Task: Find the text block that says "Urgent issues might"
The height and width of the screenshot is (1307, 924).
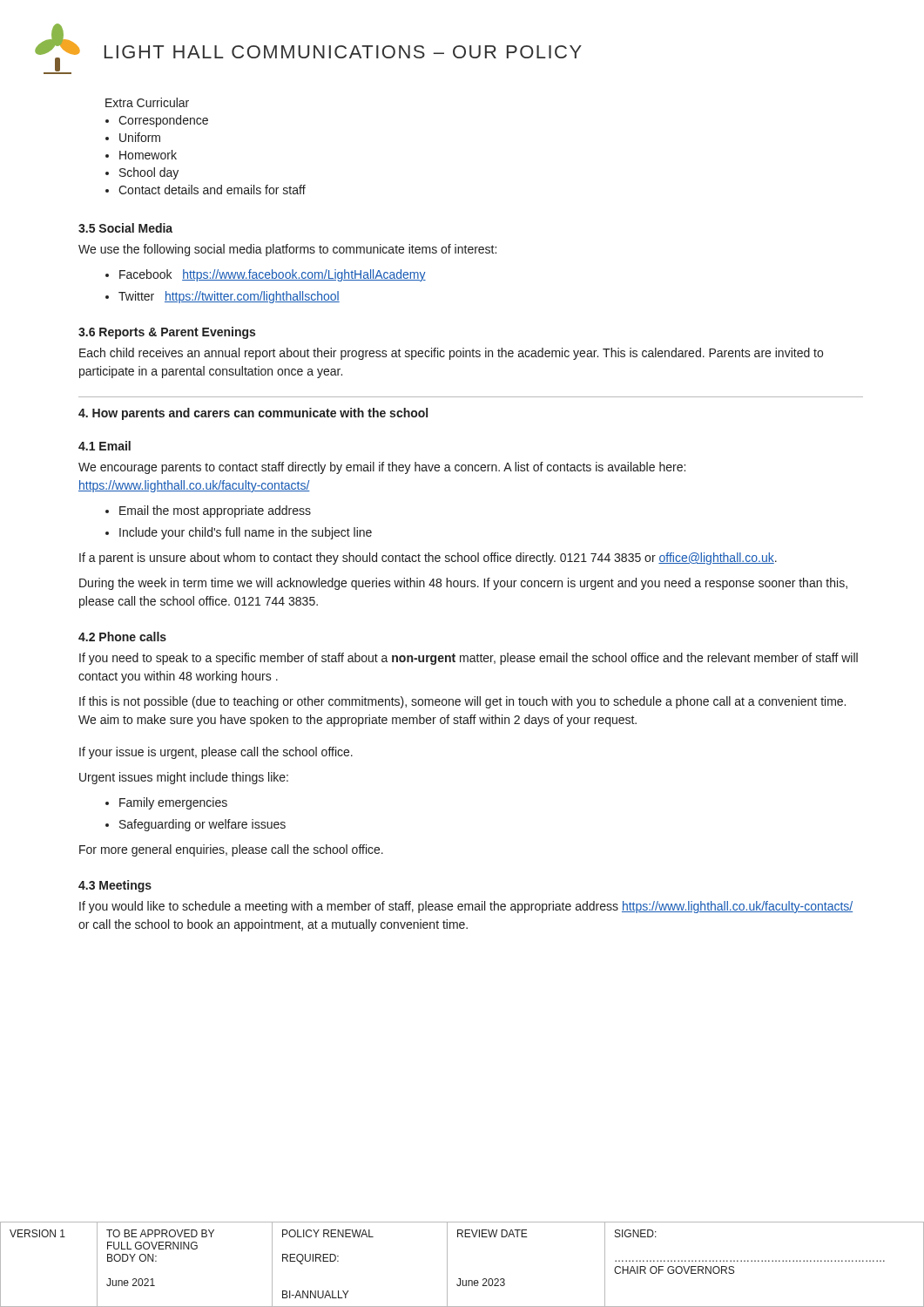Action: tap(184, 777)
